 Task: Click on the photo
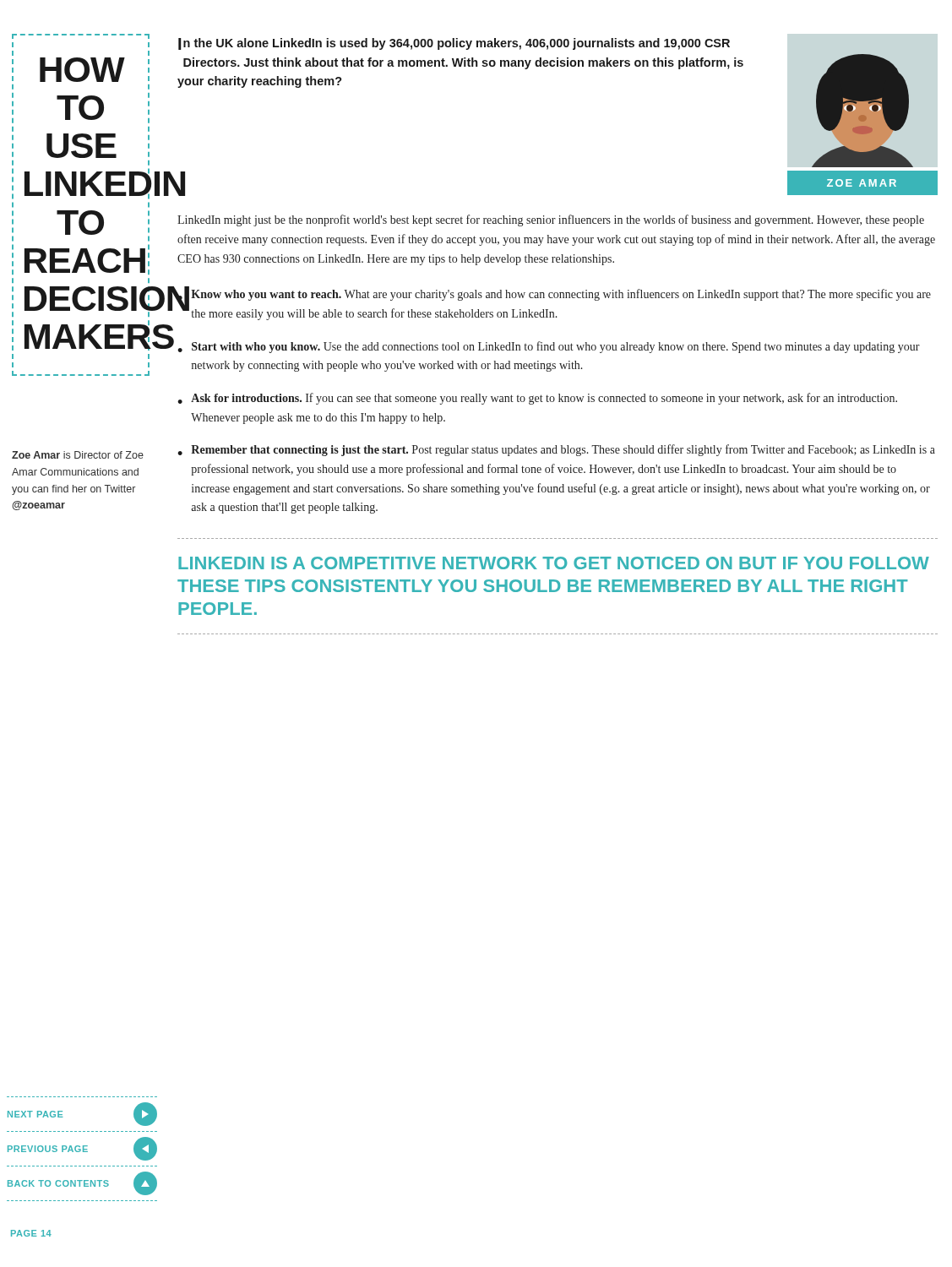pos(862,114)
